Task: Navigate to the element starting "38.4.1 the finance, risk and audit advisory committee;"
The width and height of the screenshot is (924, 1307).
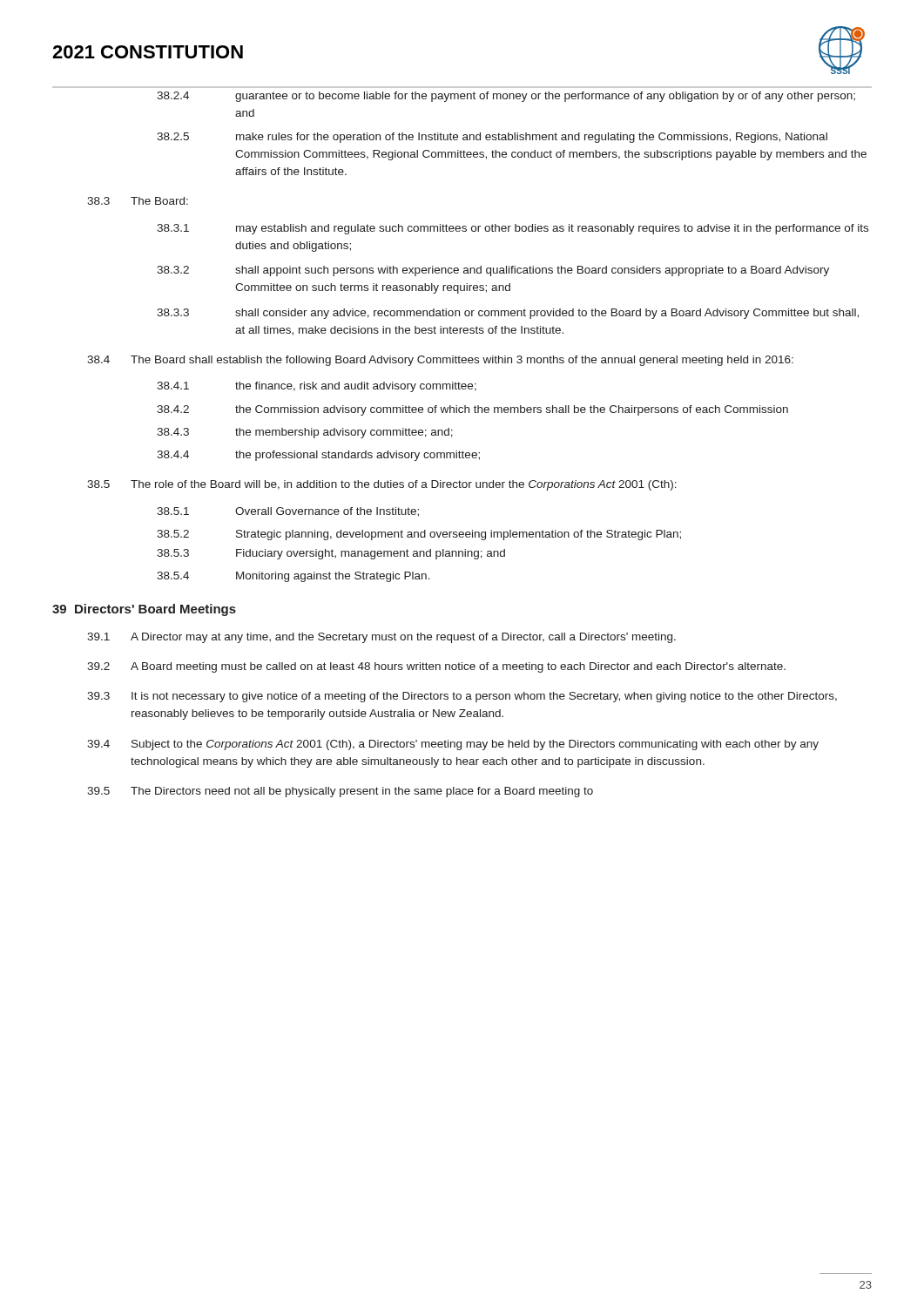Action: (317, 387)
